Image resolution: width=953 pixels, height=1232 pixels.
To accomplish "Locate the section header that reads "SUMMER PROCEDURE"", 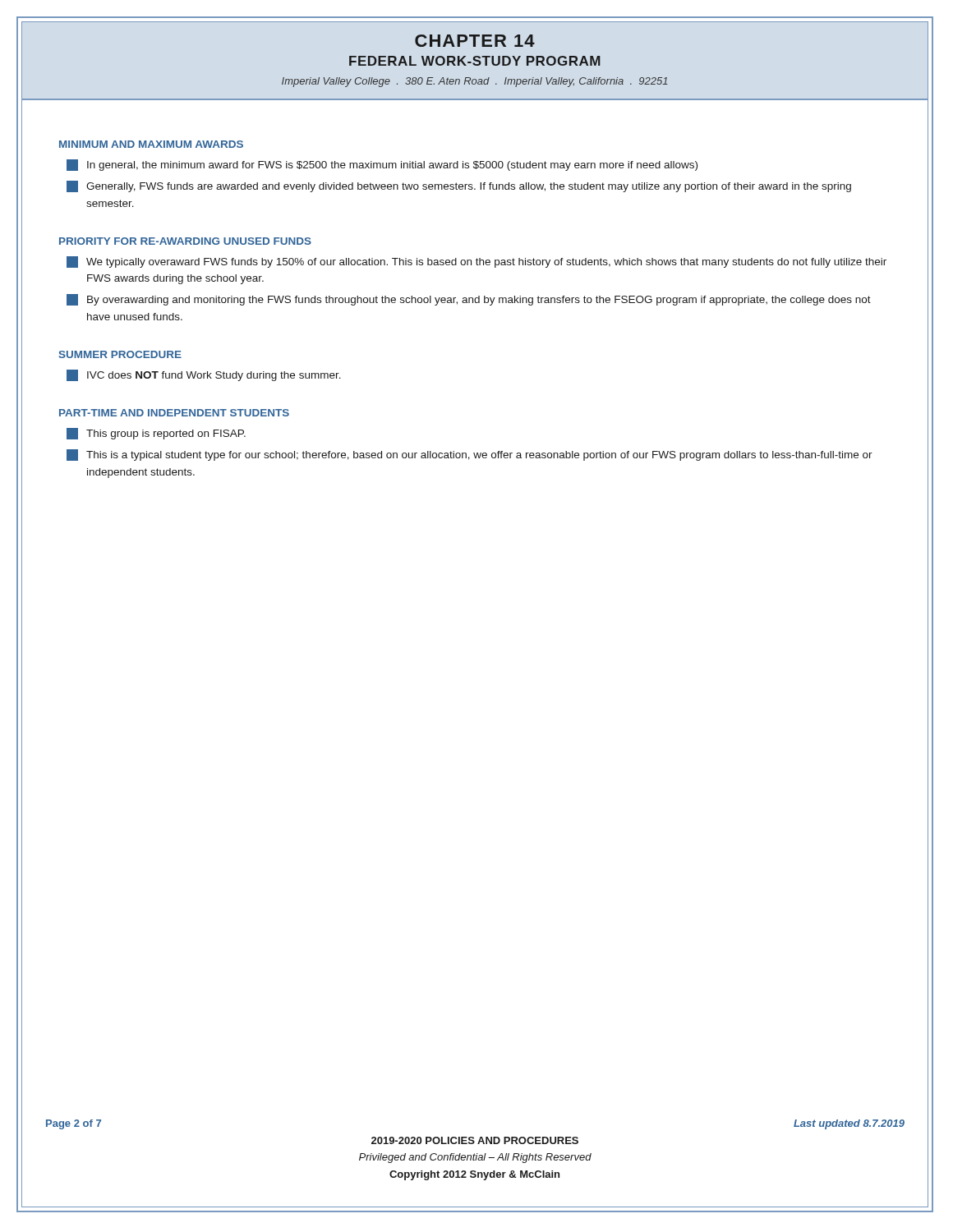I will coord(120,354).
